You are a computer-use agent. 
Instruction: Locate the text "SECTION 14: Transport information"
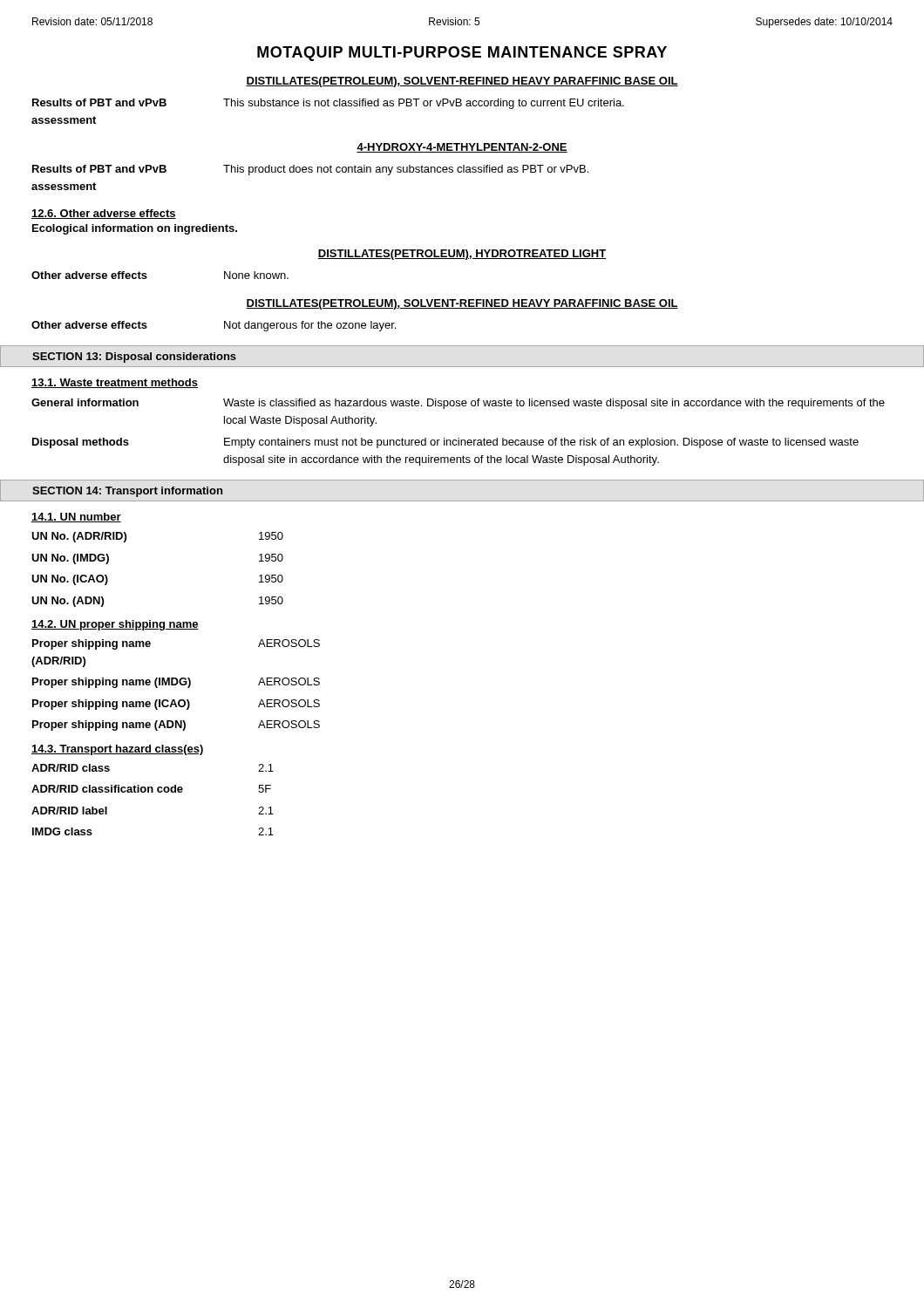[x=128, y=490]
